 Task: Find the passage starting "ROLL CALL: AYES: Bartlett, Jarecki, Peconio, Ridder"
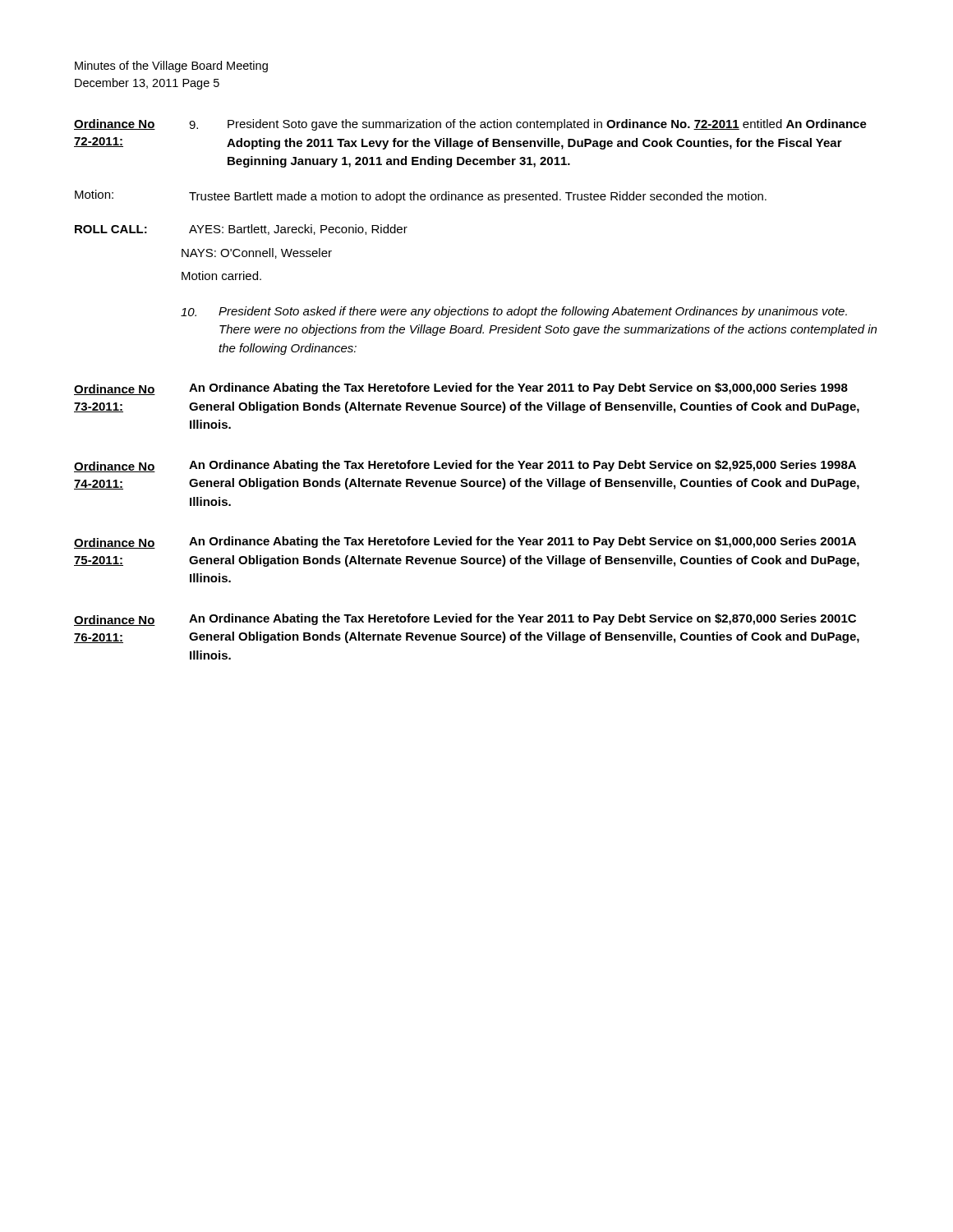click(x=241, y=230)
